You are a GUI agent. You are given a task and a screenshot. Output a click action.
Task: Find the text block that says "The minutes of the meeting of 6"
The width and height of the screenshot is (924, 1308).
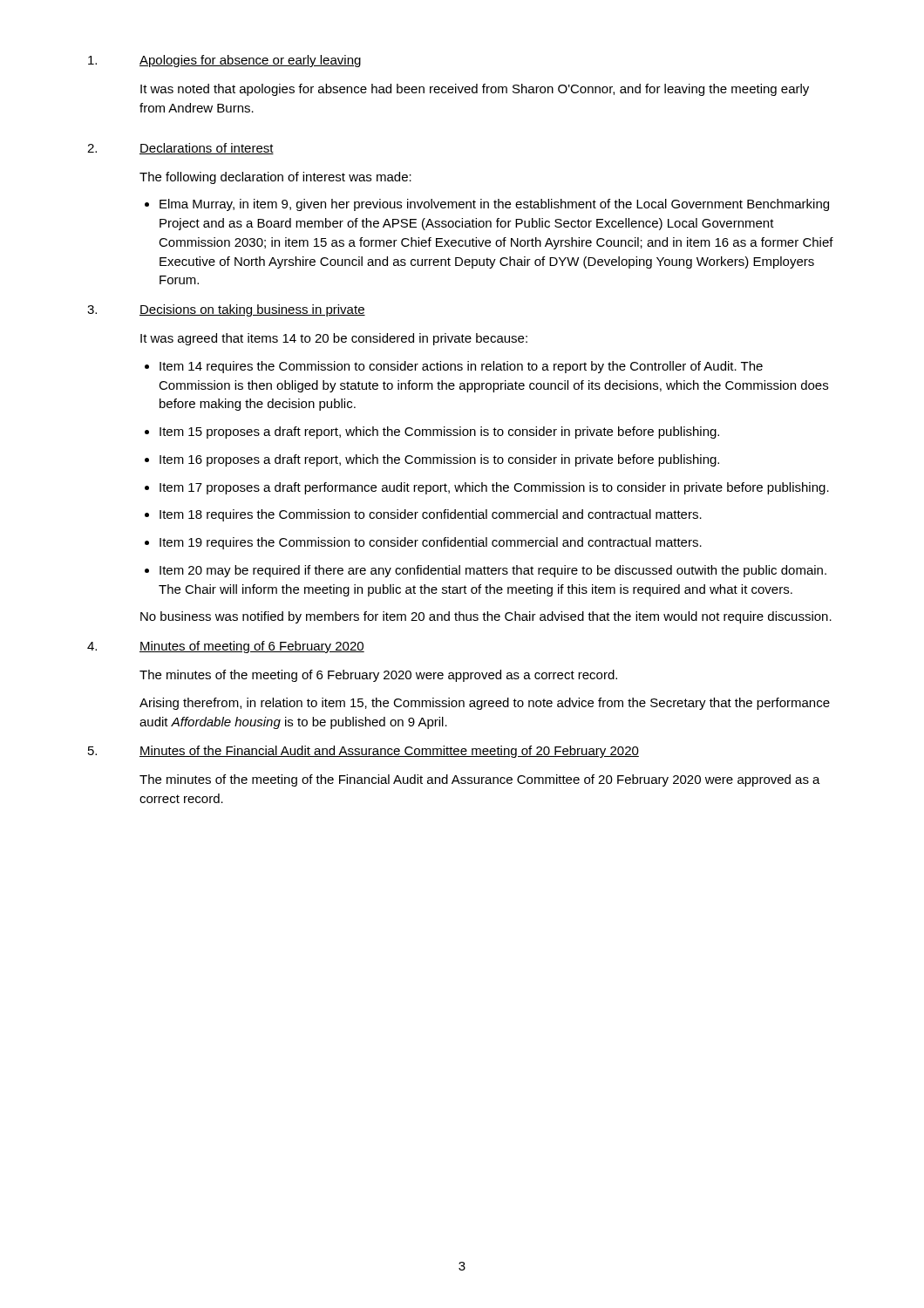pos(379,674)
